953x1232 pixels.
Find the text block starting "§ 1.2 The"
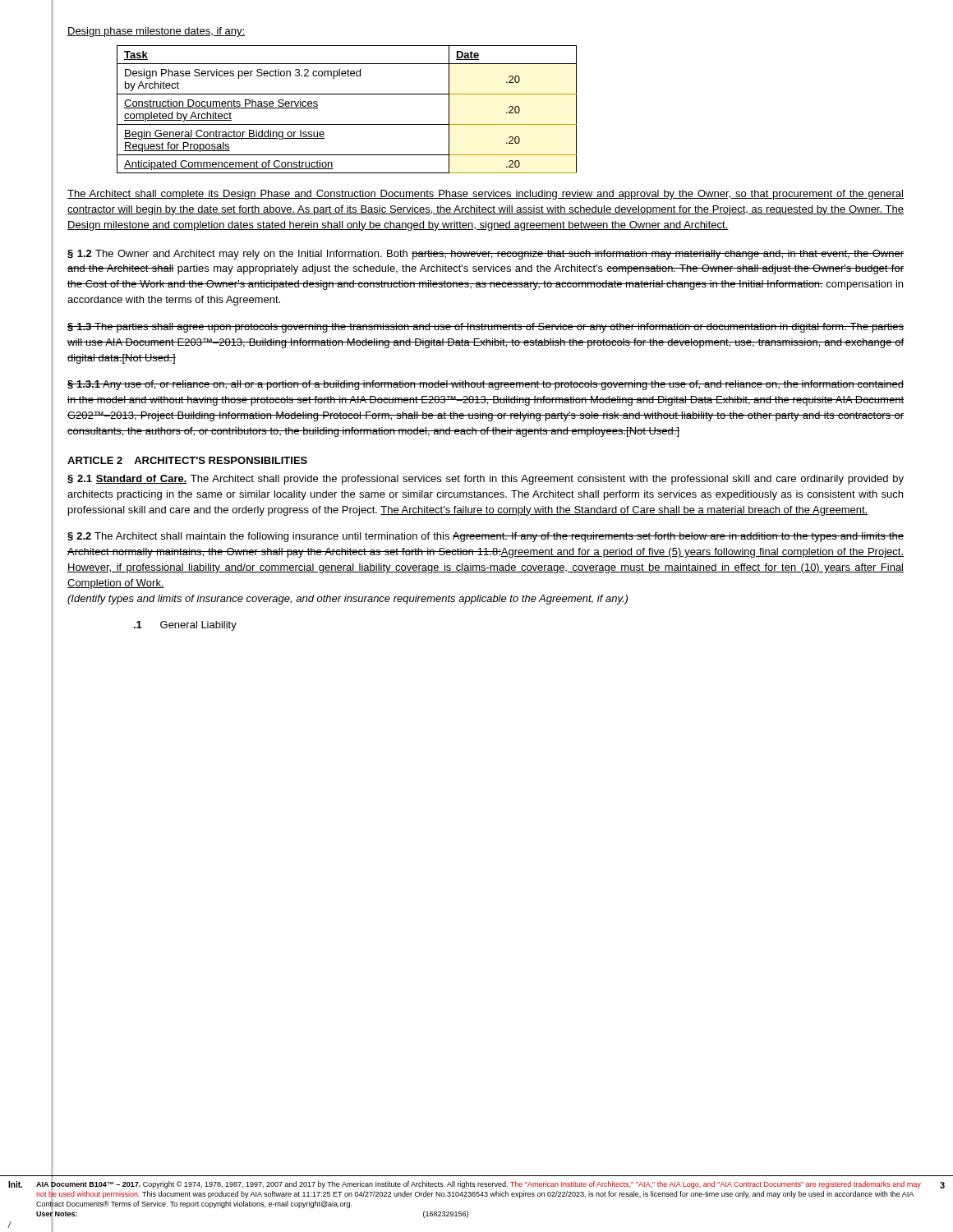click(x=486, y=276)
